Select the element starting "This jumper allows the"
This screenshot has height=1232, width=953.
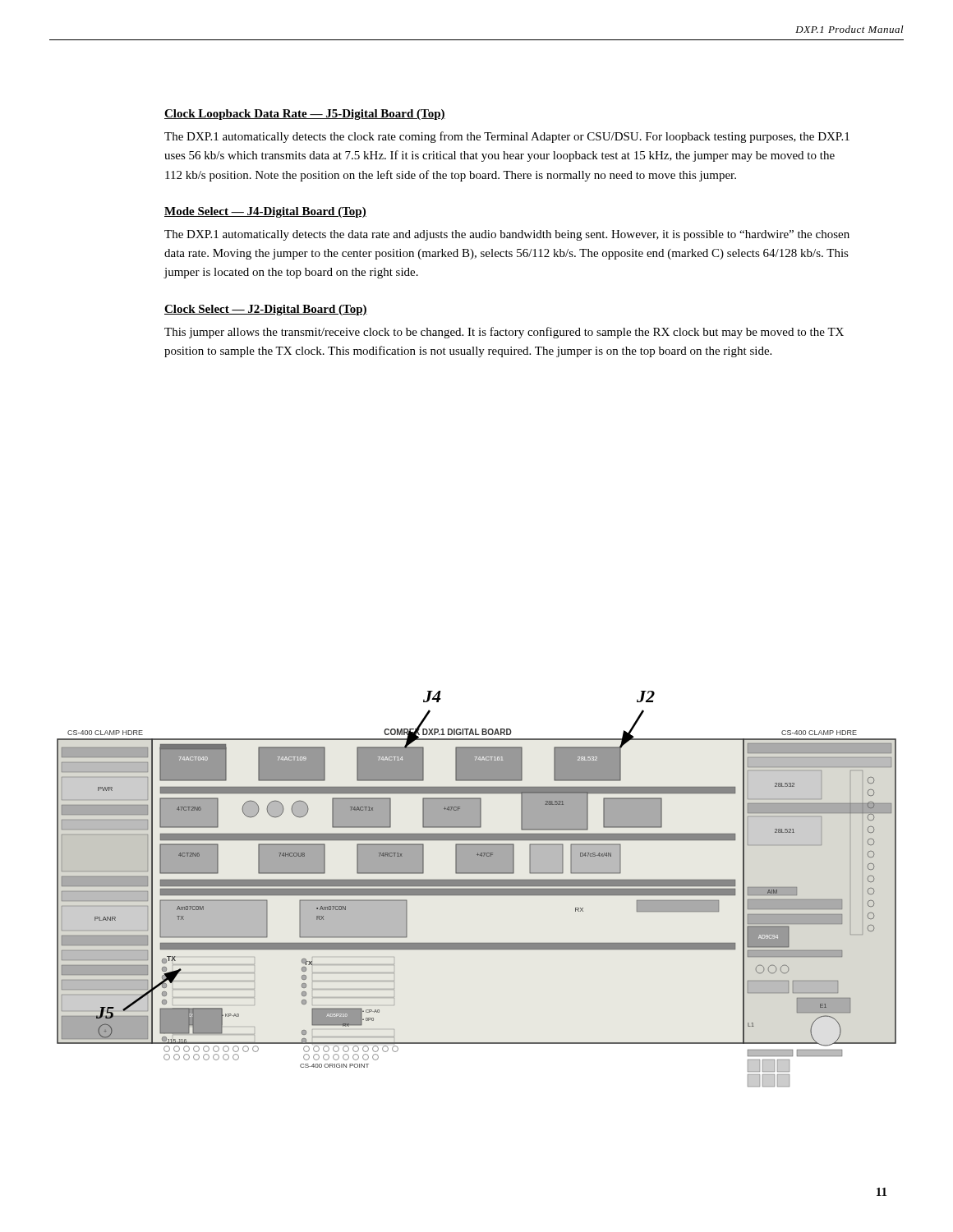click(504, 341)
